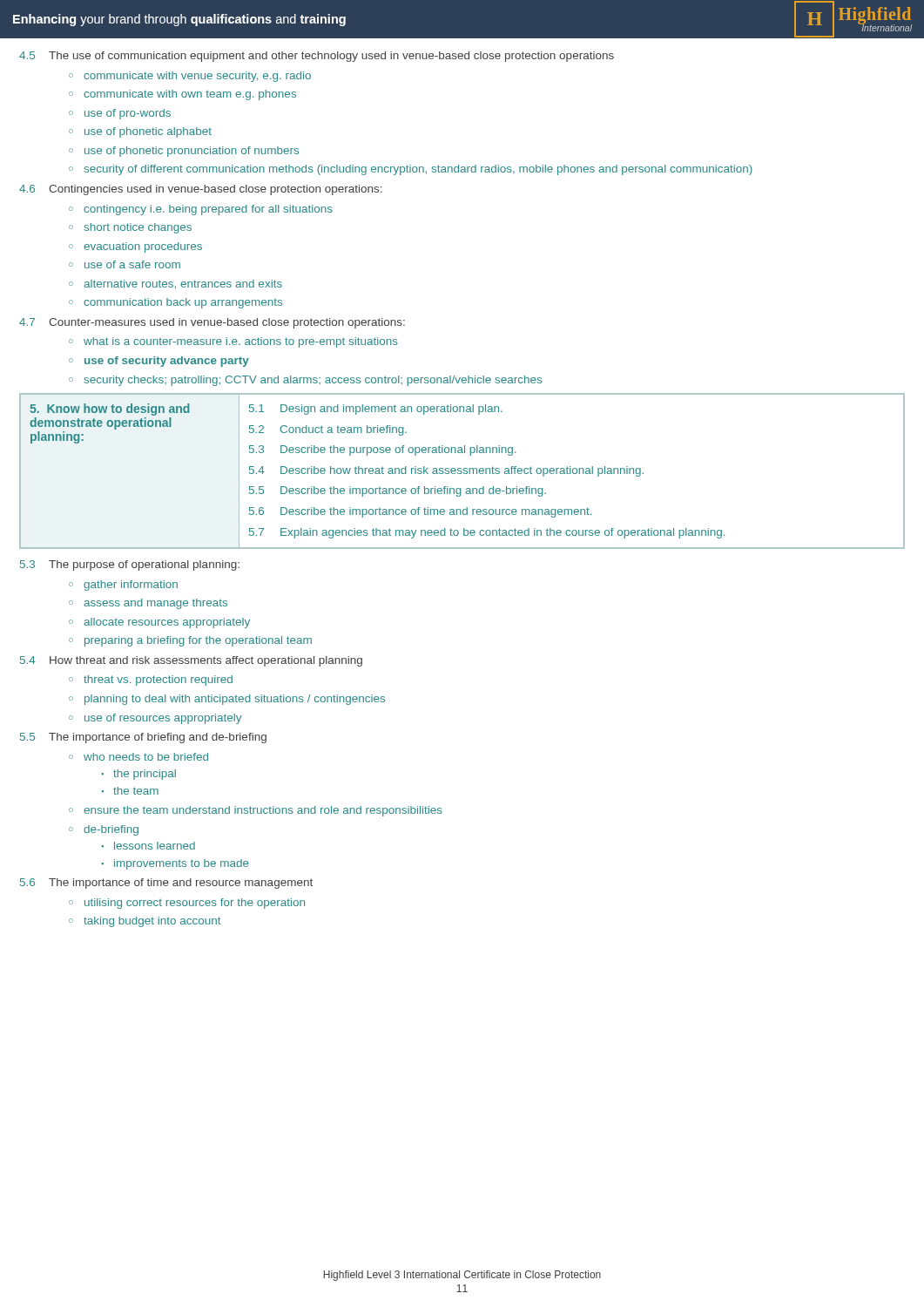Locate the list item that reads "○preparing a briefing for the operational team"
The image size is (924, 1307).
click(190, 641)
